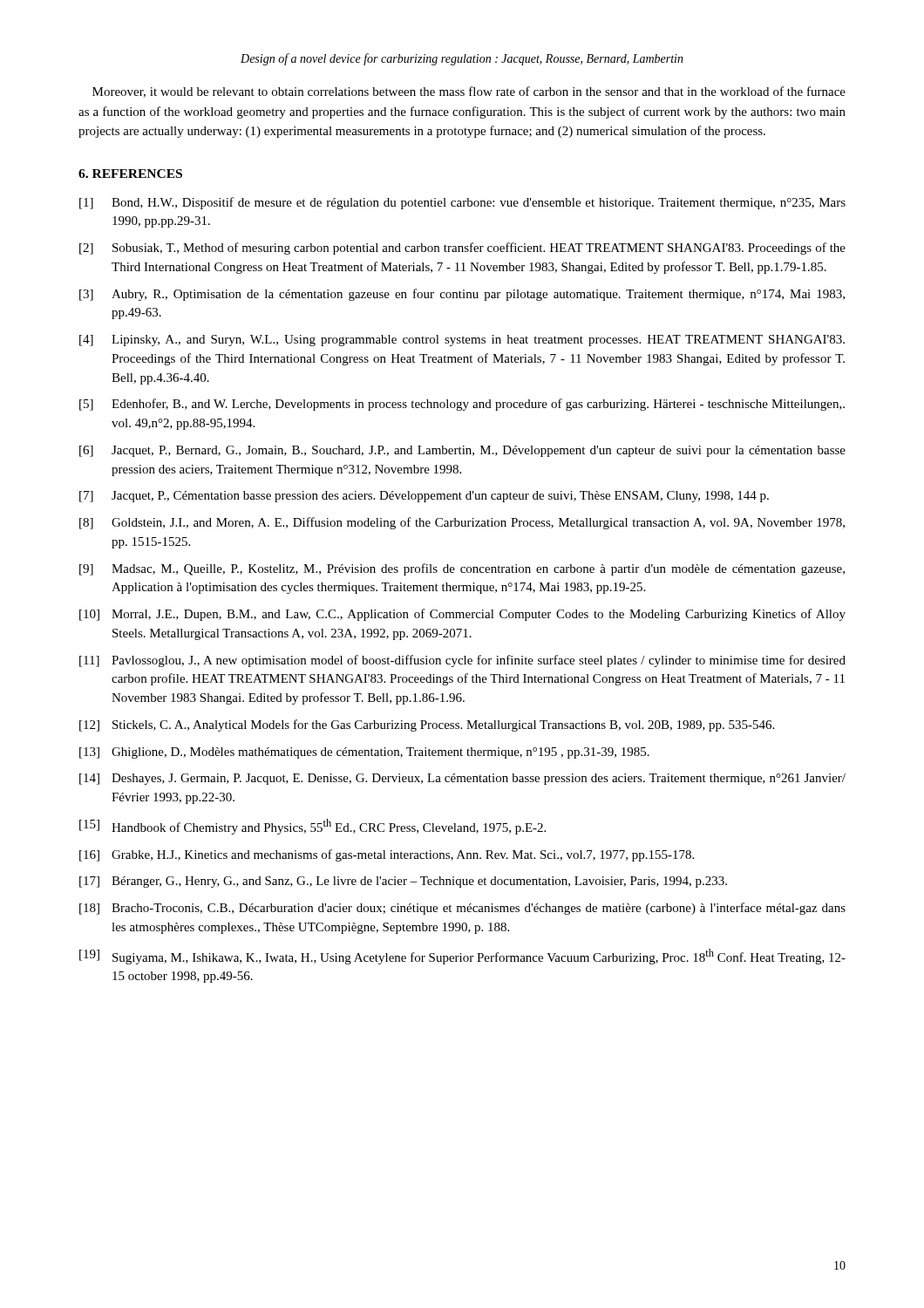This screenshot has height=1308, width=924.
Task: Point to the block beginning "[18] Bracho-Troconis, C.B., Décarburation d'acier"
Action: pyautogui.click(x=462, y=918)
